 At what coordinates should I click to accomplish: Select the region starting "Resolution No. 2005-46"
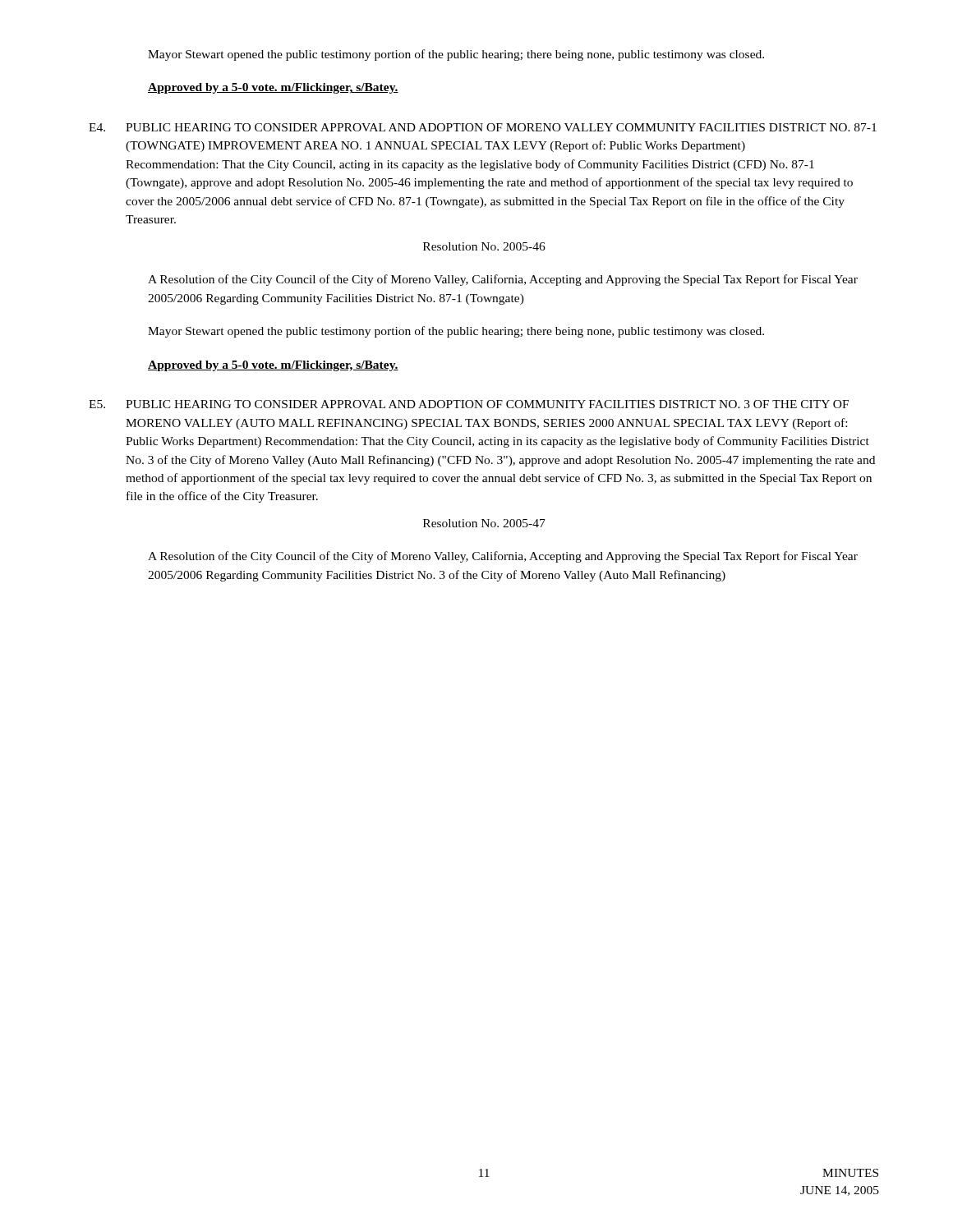484,246
